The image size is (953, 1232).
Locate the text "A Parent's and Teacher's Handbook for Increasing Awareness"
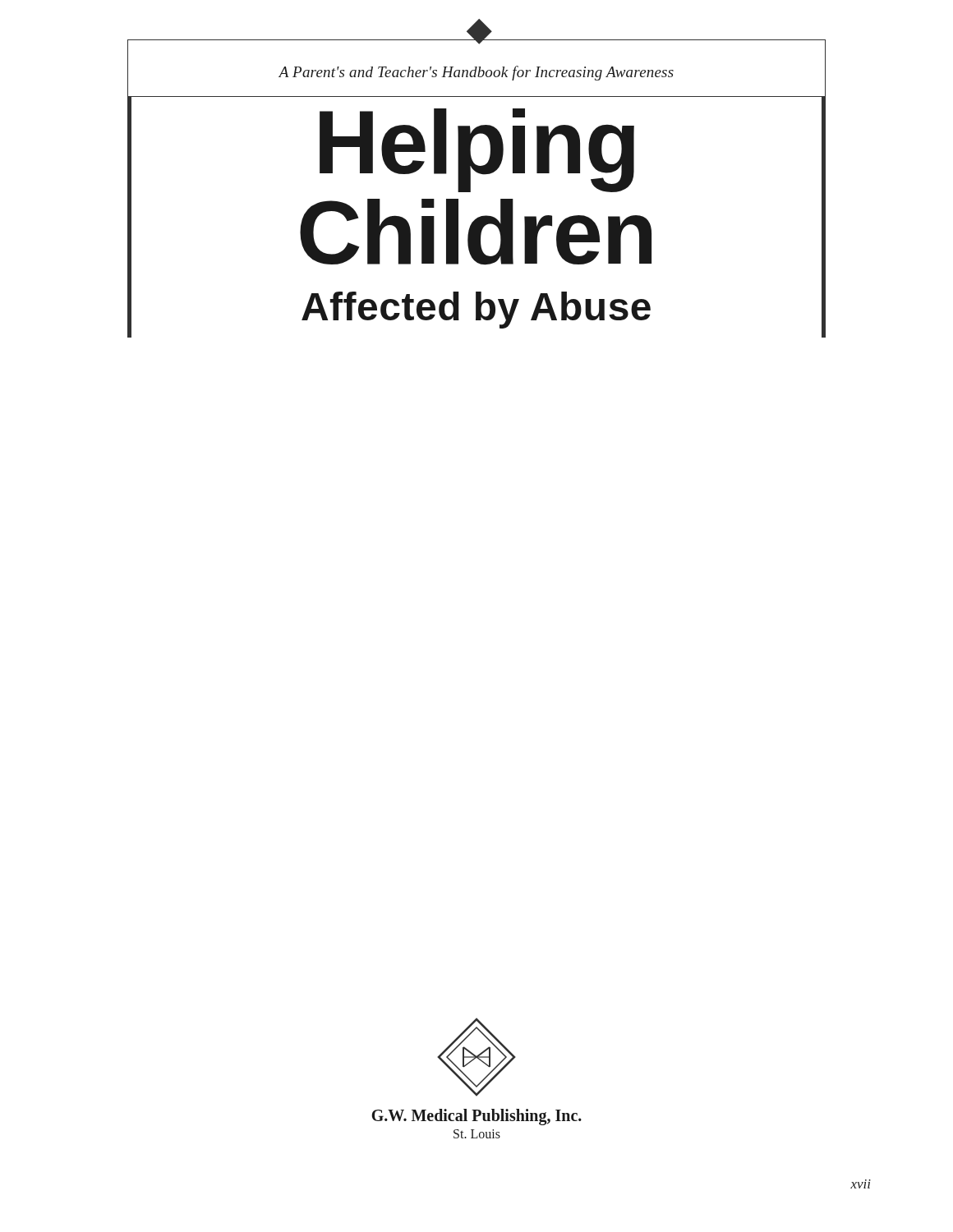(476, 60)
